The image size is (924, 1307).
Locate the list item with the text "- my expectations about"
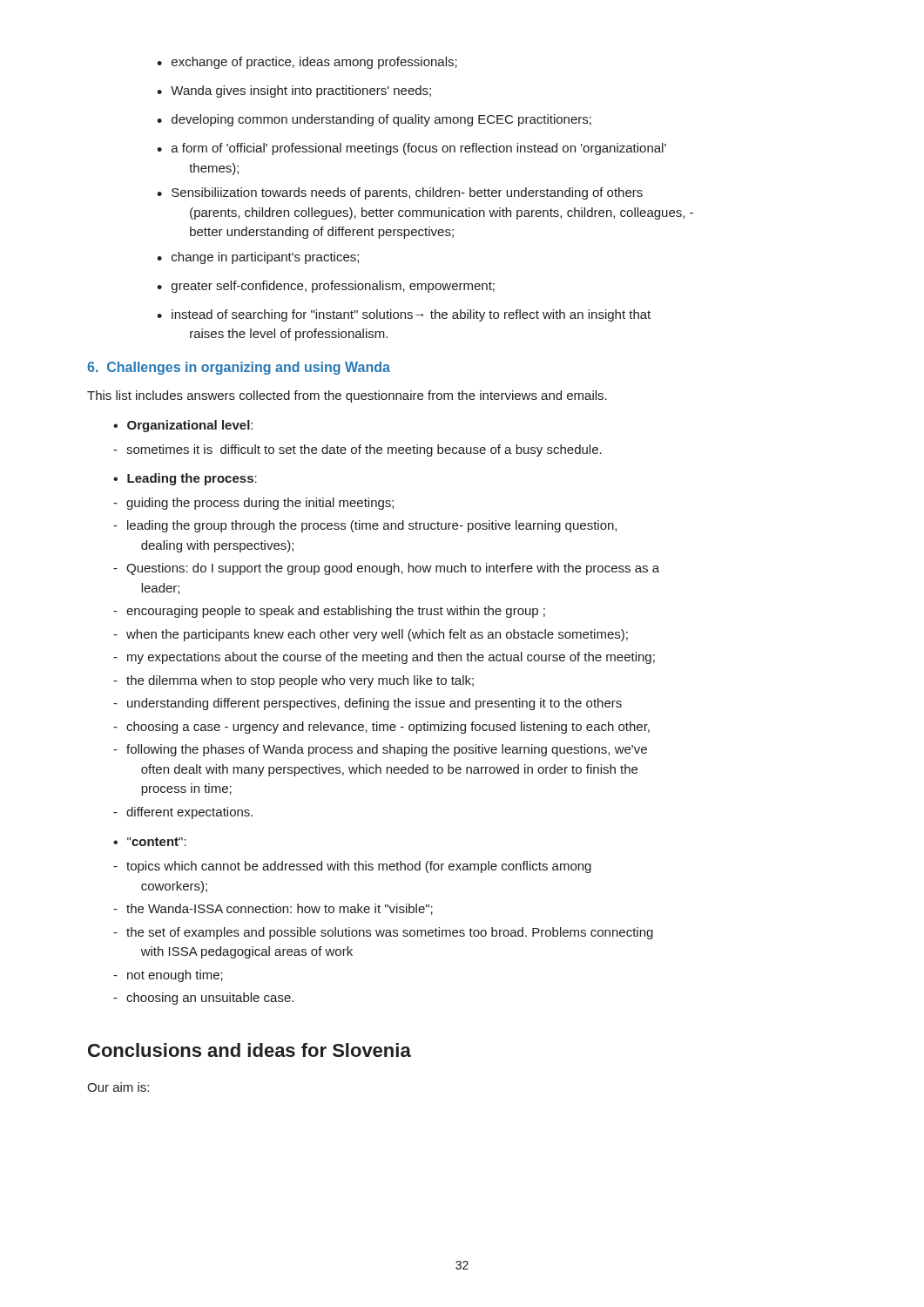pos(384,657)
